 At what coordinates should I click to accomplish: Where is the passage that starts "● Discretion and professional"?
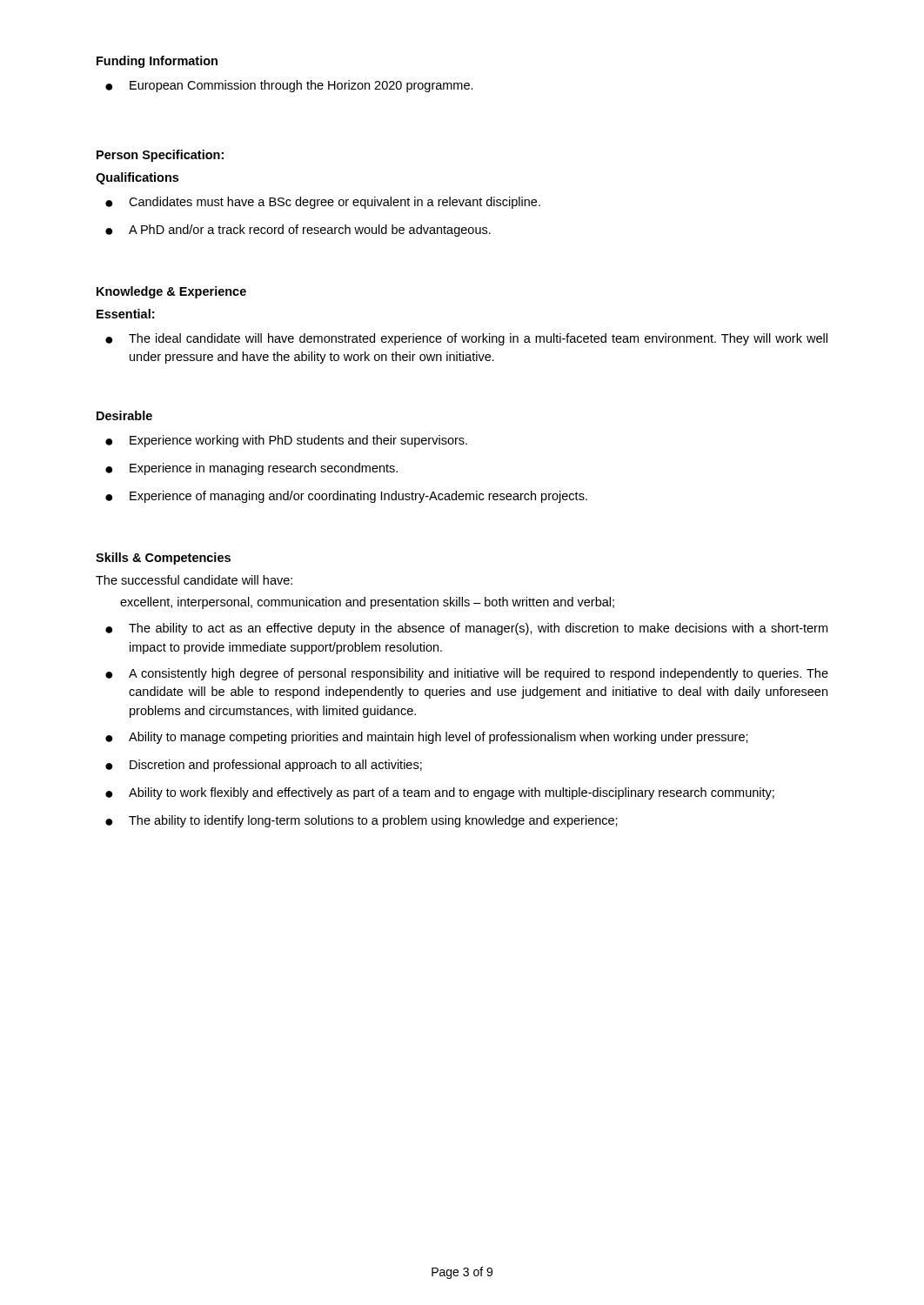264,766
